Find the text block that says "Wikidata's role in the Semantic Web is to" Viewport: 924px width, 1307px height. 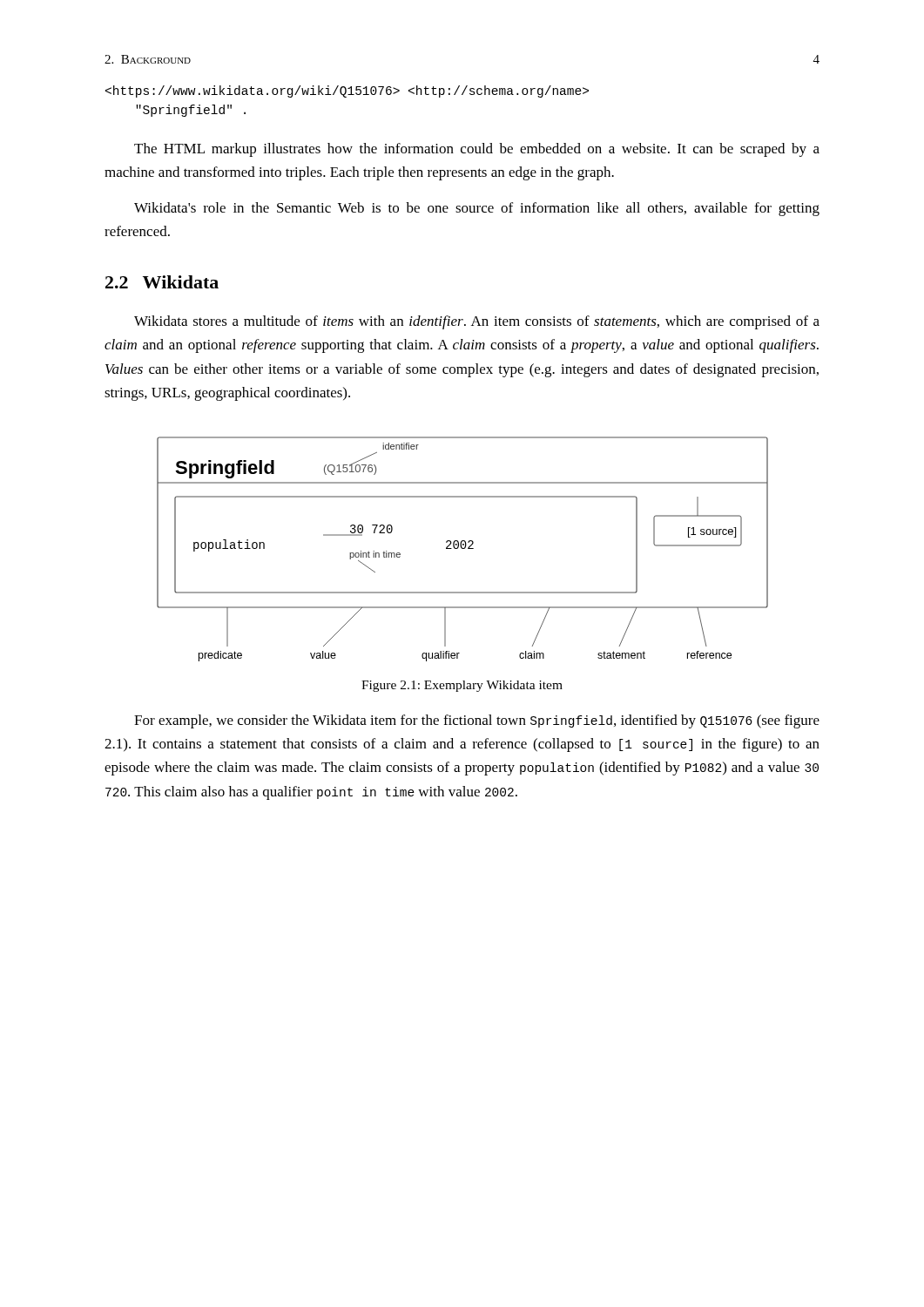point(462,220)
